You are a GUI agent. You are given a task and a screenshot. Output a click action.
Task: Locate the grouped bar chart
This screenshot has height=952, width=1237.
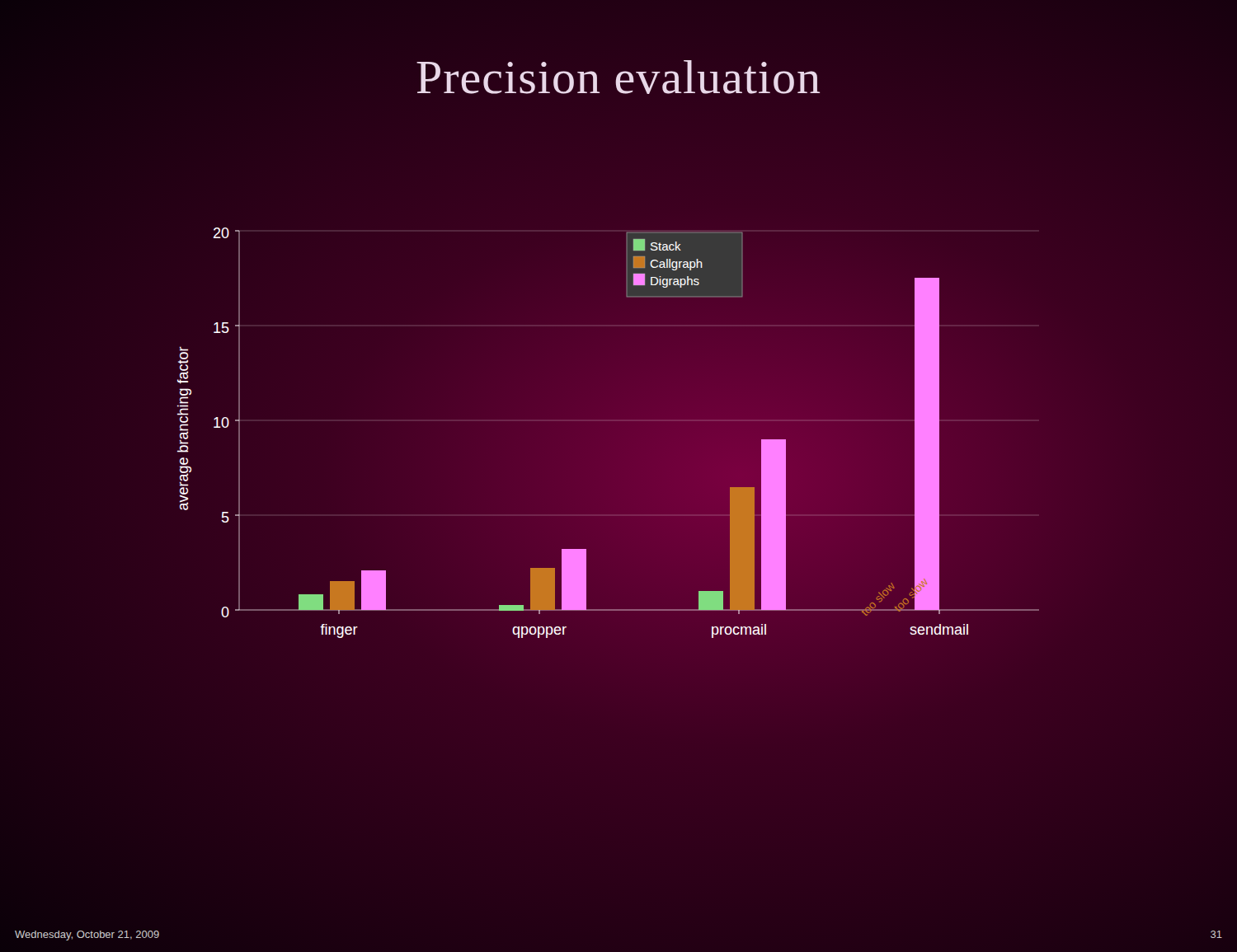[618, 470]
